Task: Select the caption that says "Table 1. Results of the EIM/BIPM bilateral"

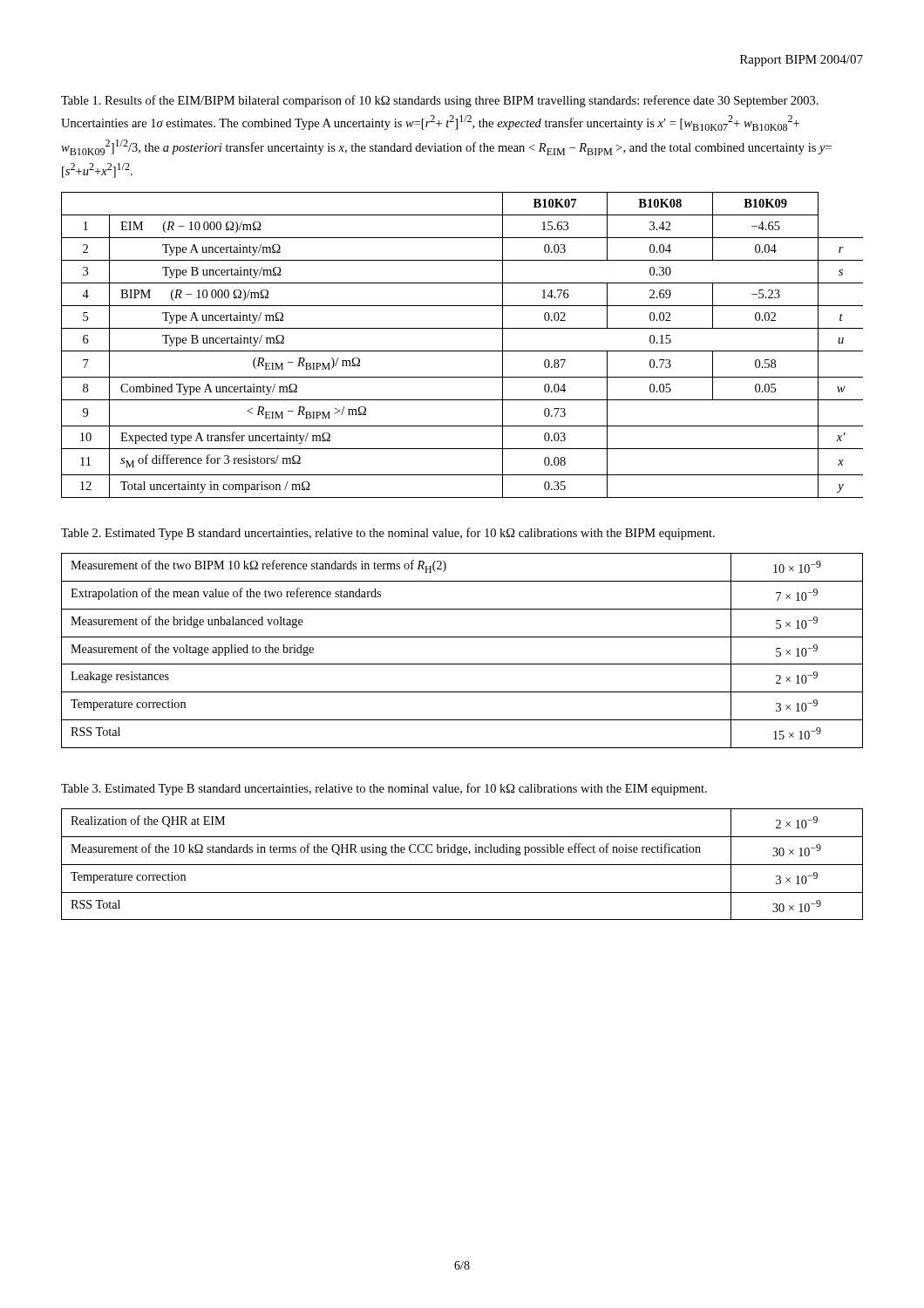Action: pyautogui.click(x=447, y=136)
